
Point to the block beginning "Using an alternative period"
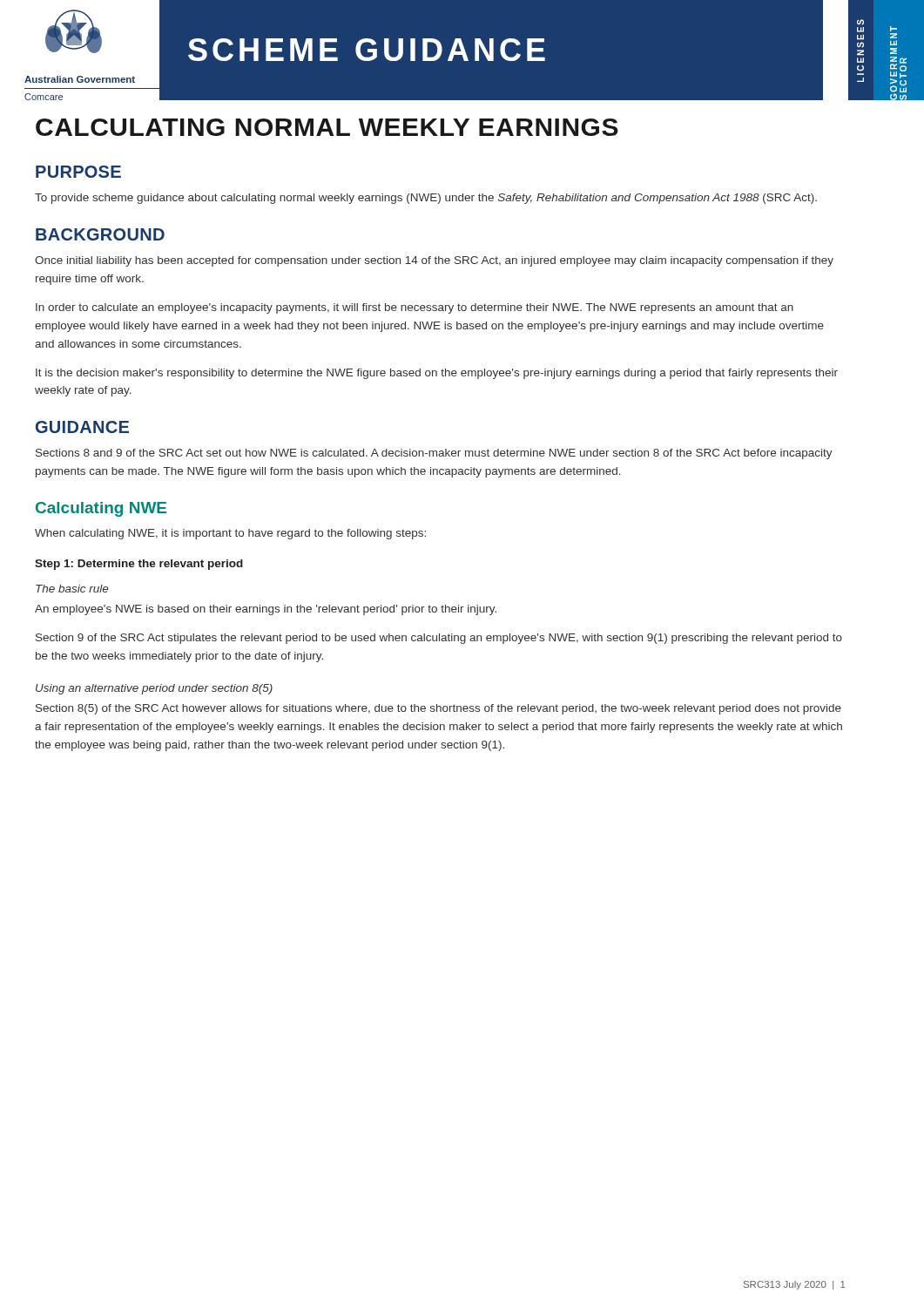154,688
